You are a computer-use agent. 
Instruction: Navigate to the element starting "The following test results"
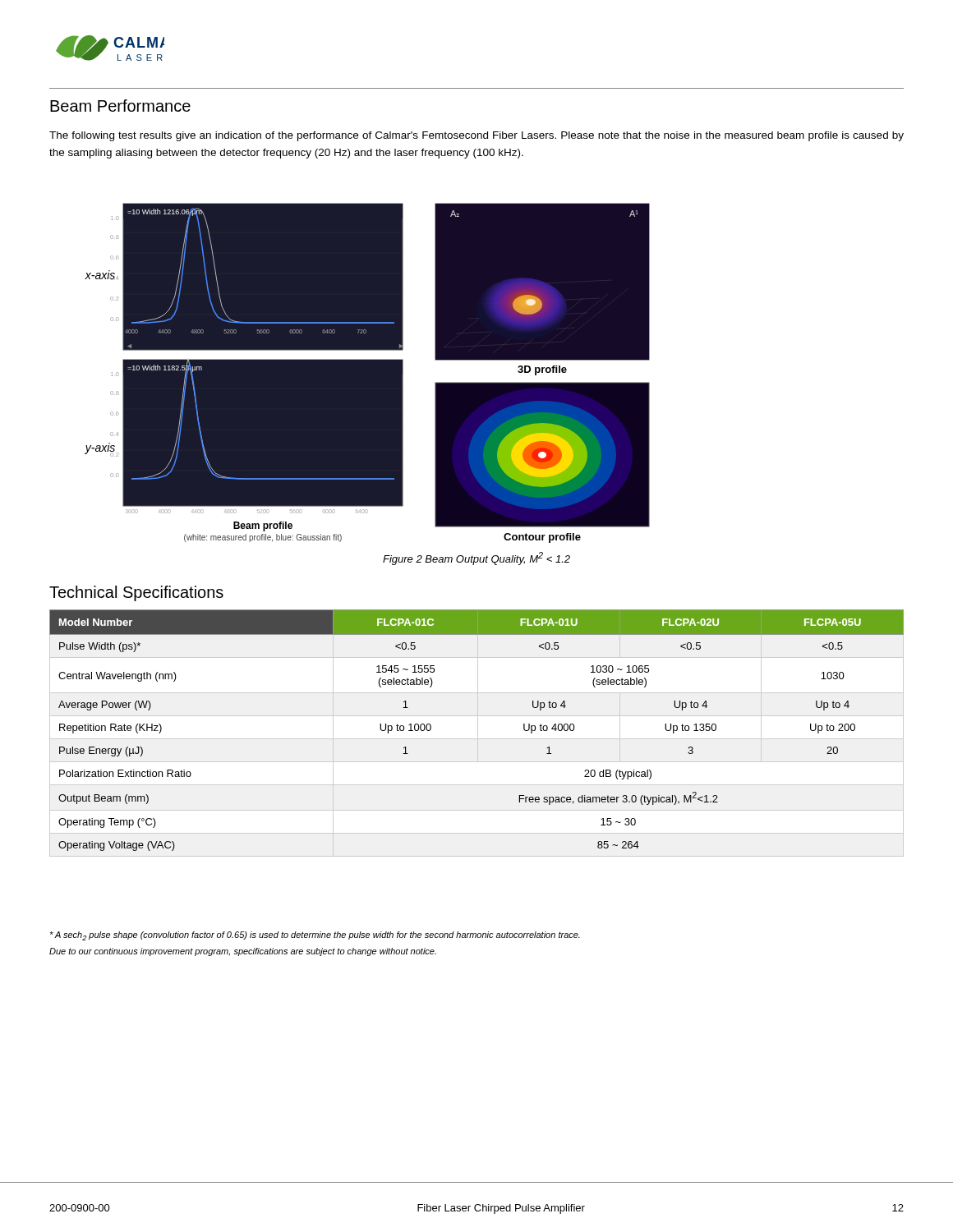pyautogui.click(x=476, y=144)
